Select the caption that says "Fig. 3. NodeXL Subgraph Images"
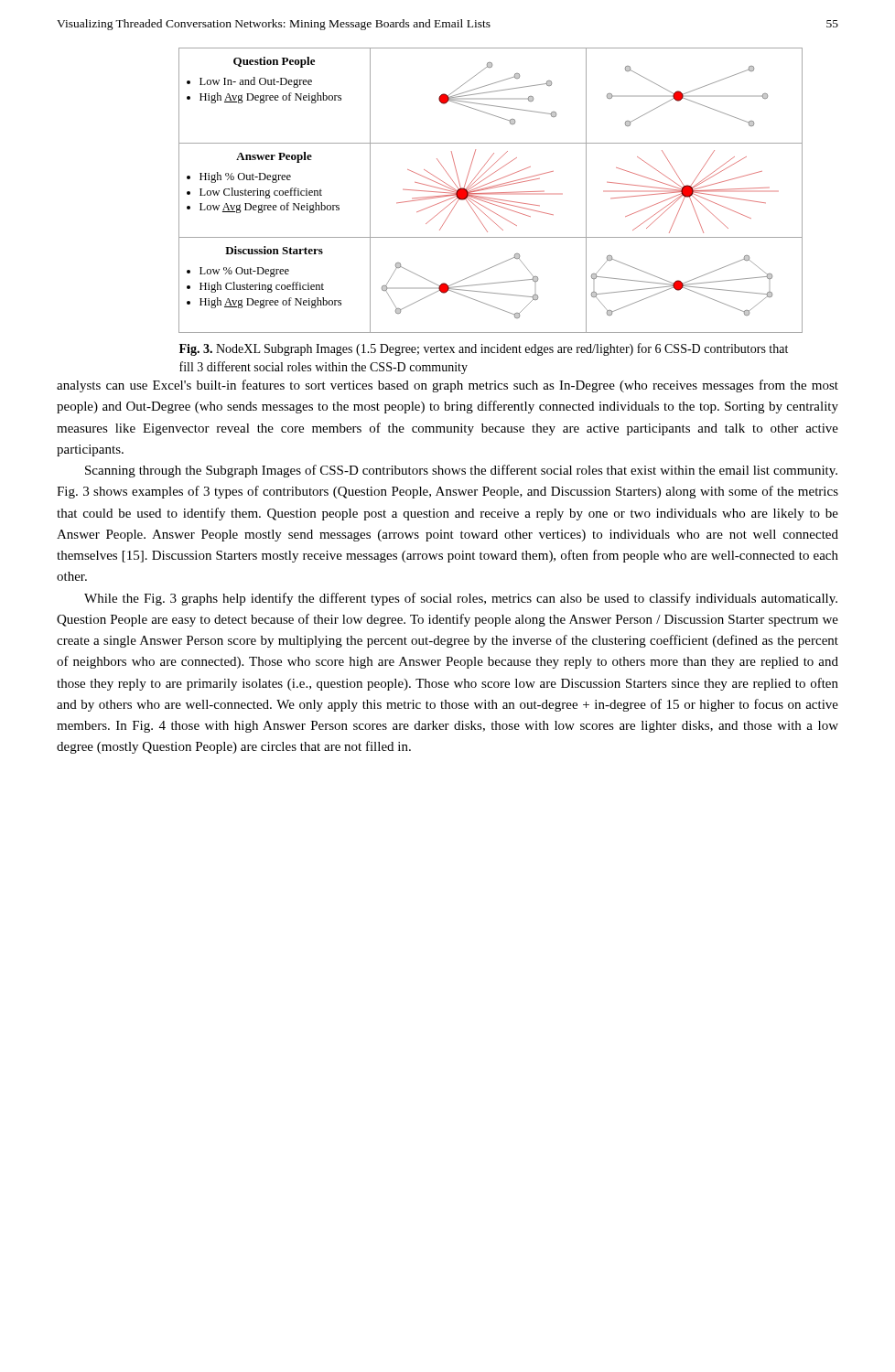The image size is (895, 1372). (484, 358)
